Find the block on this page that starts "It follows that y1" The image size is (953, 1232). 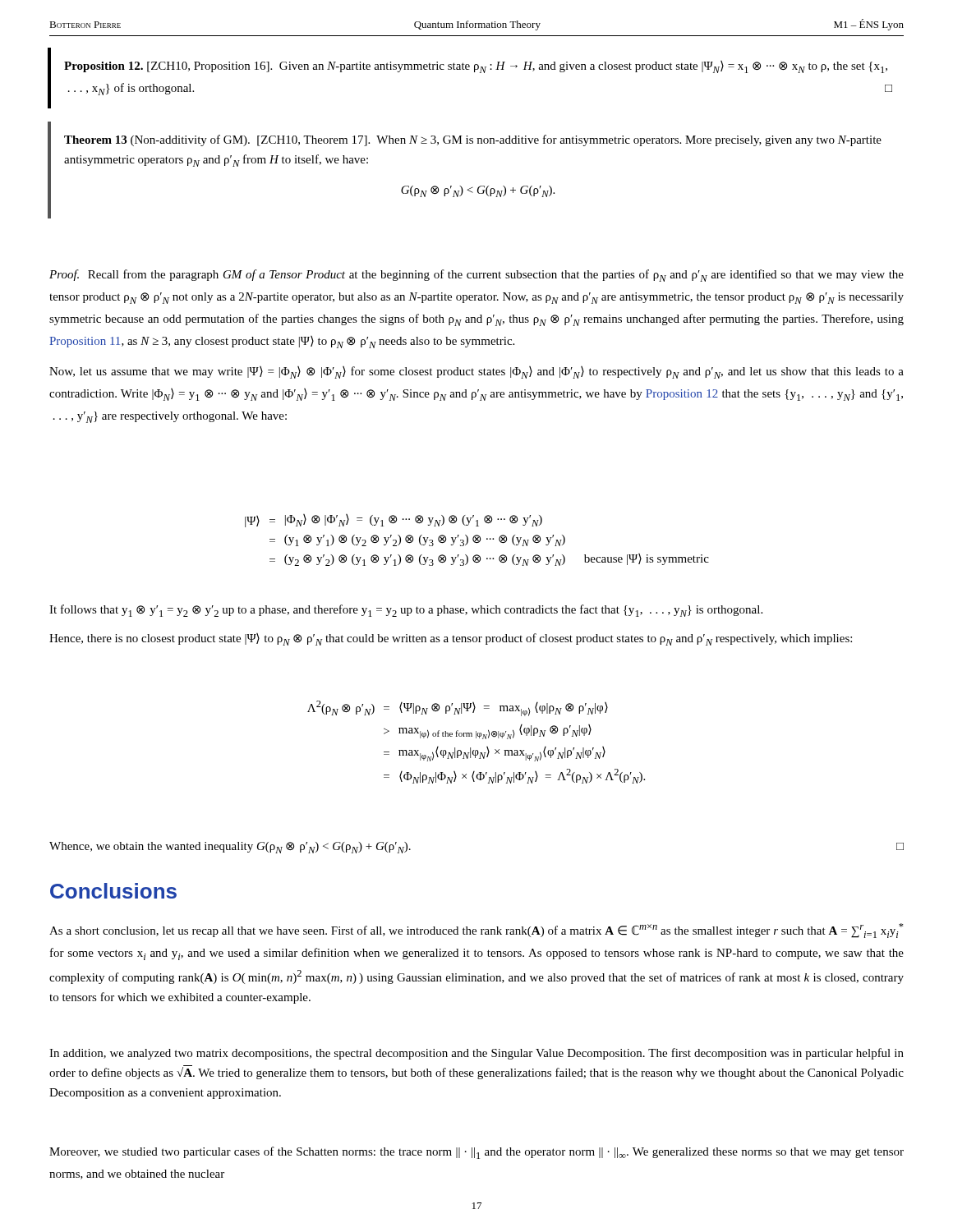[x=476, y=625]
